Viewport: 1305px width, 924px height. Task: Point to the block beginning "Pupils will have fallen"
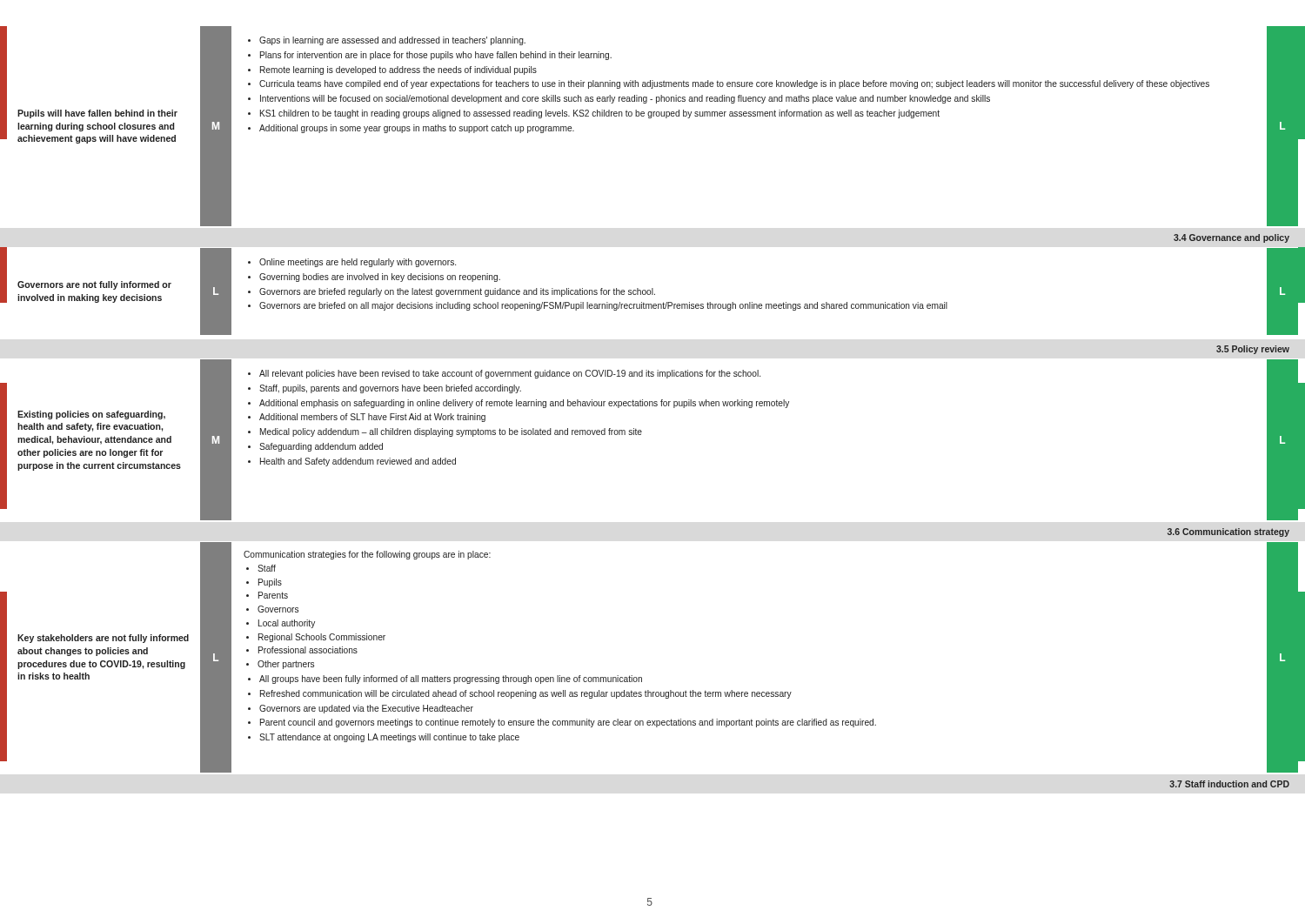point(97,126)
